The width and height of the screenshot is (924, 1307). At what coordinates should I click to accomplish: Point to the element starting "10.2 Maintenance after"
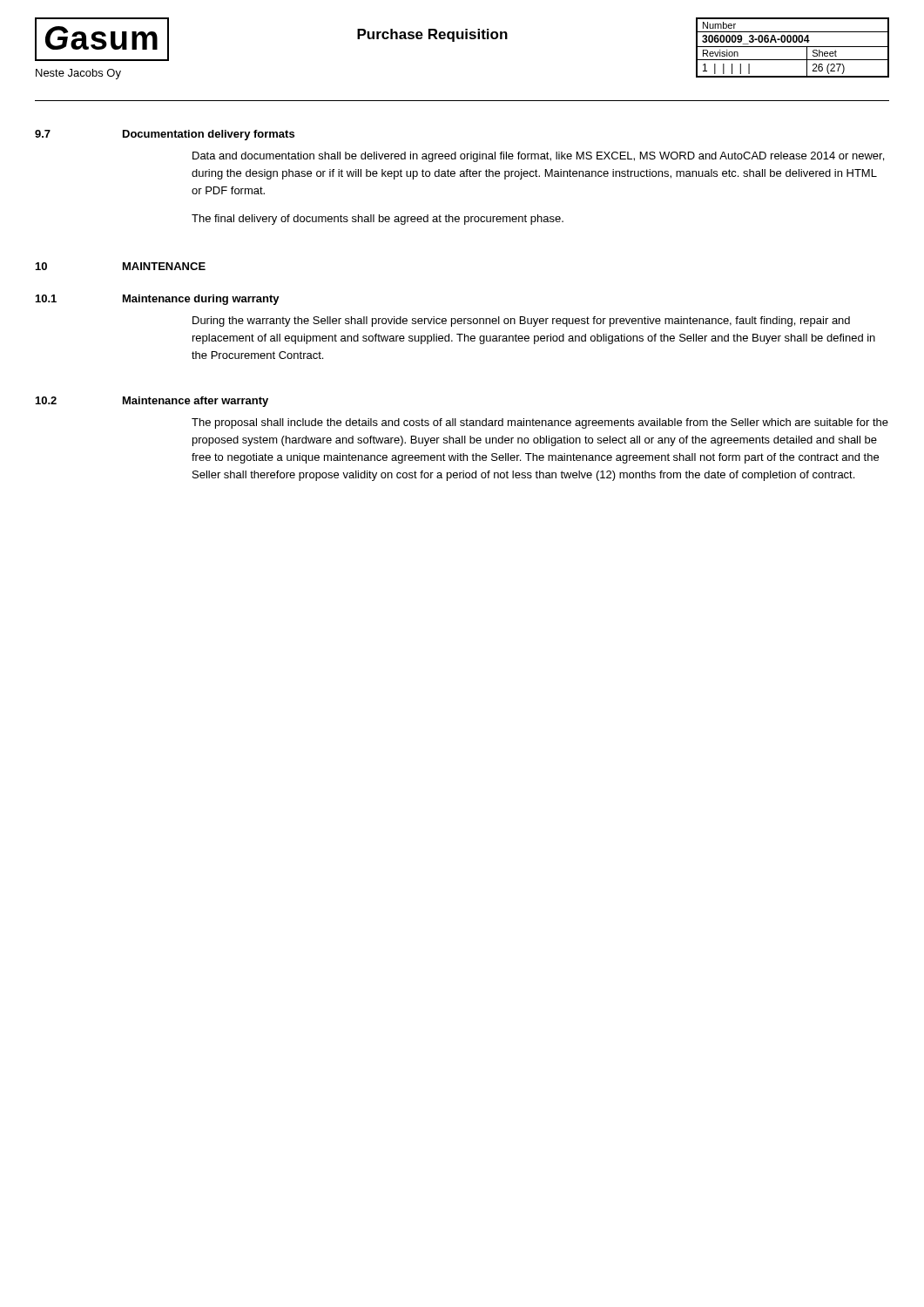152,402
